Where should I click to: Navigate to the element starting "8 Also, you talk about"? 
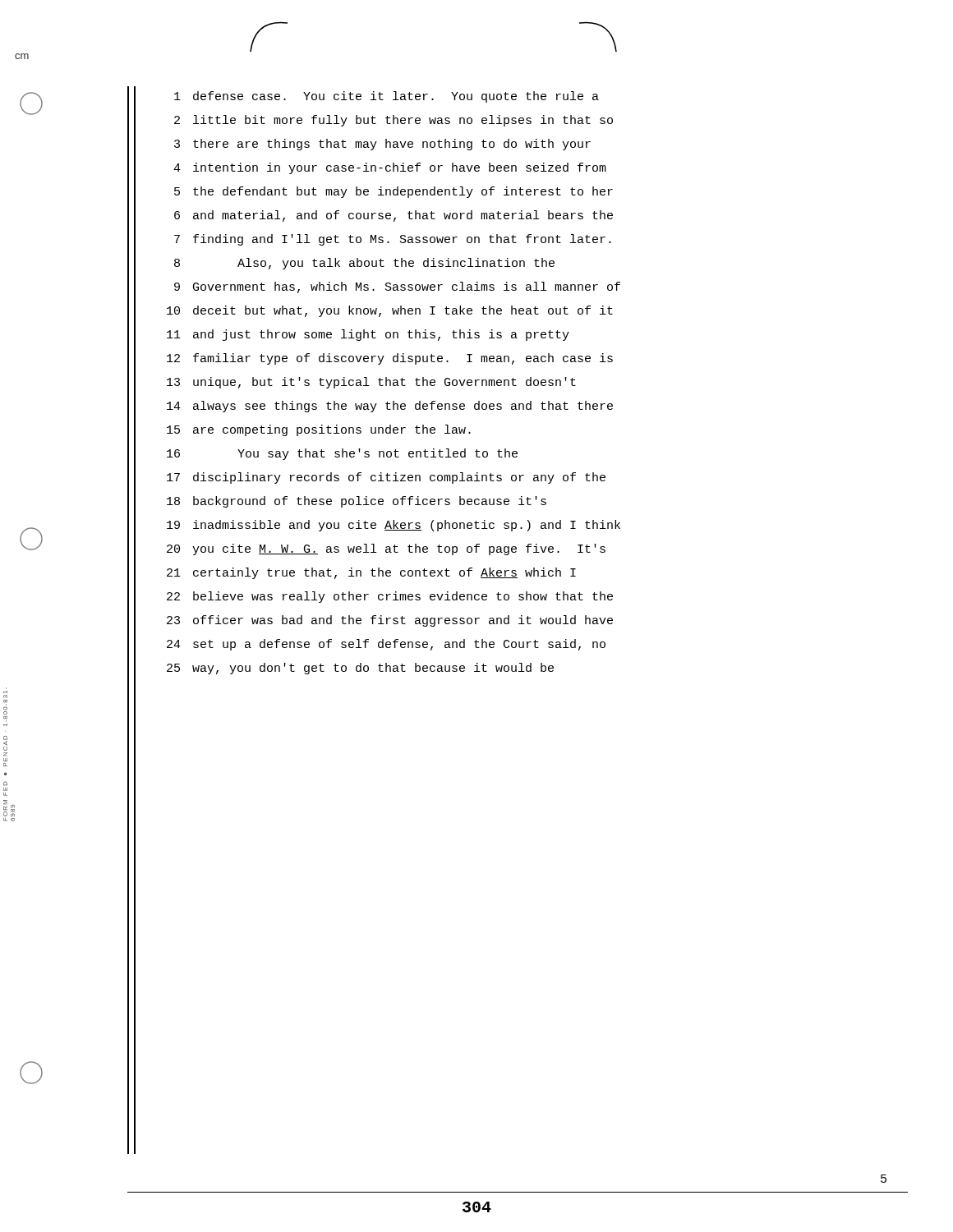522,264
